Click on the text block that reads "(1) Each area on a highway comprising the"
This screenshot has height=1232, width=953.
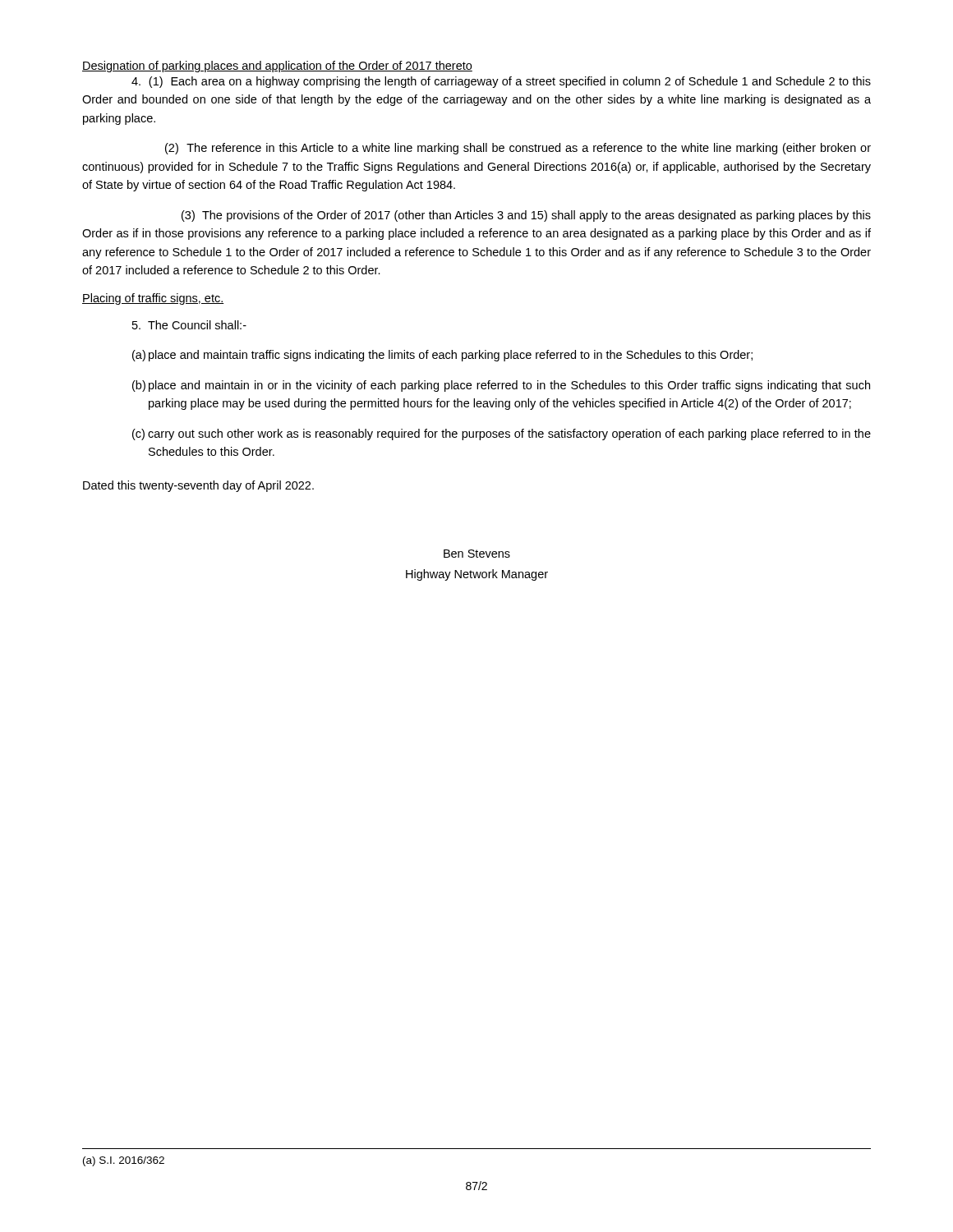click(x=476, y=100)
